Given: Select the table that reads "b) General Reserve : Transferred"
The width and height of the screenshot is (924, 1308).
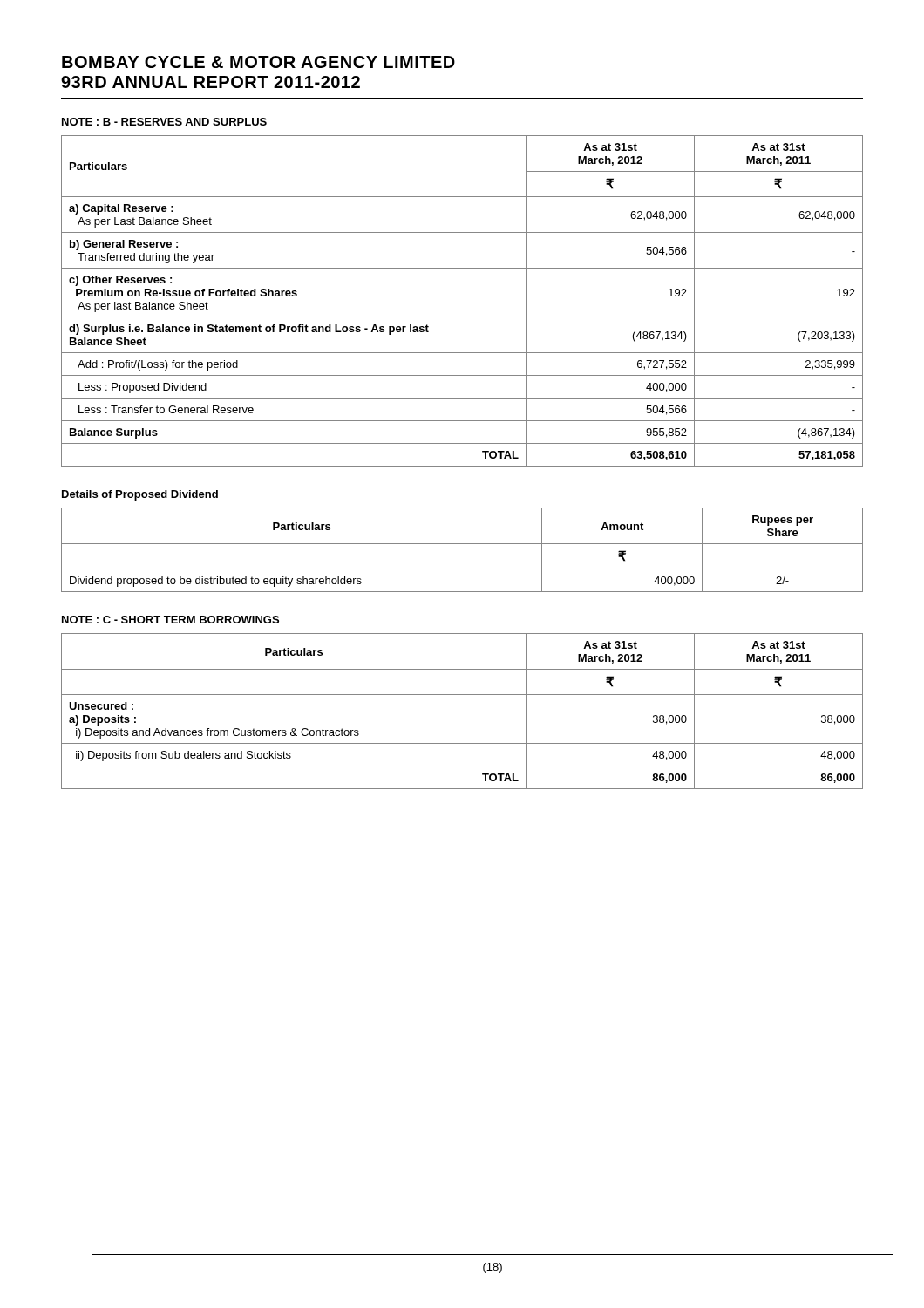Looking at the screenshot, I should pos(462,301).
